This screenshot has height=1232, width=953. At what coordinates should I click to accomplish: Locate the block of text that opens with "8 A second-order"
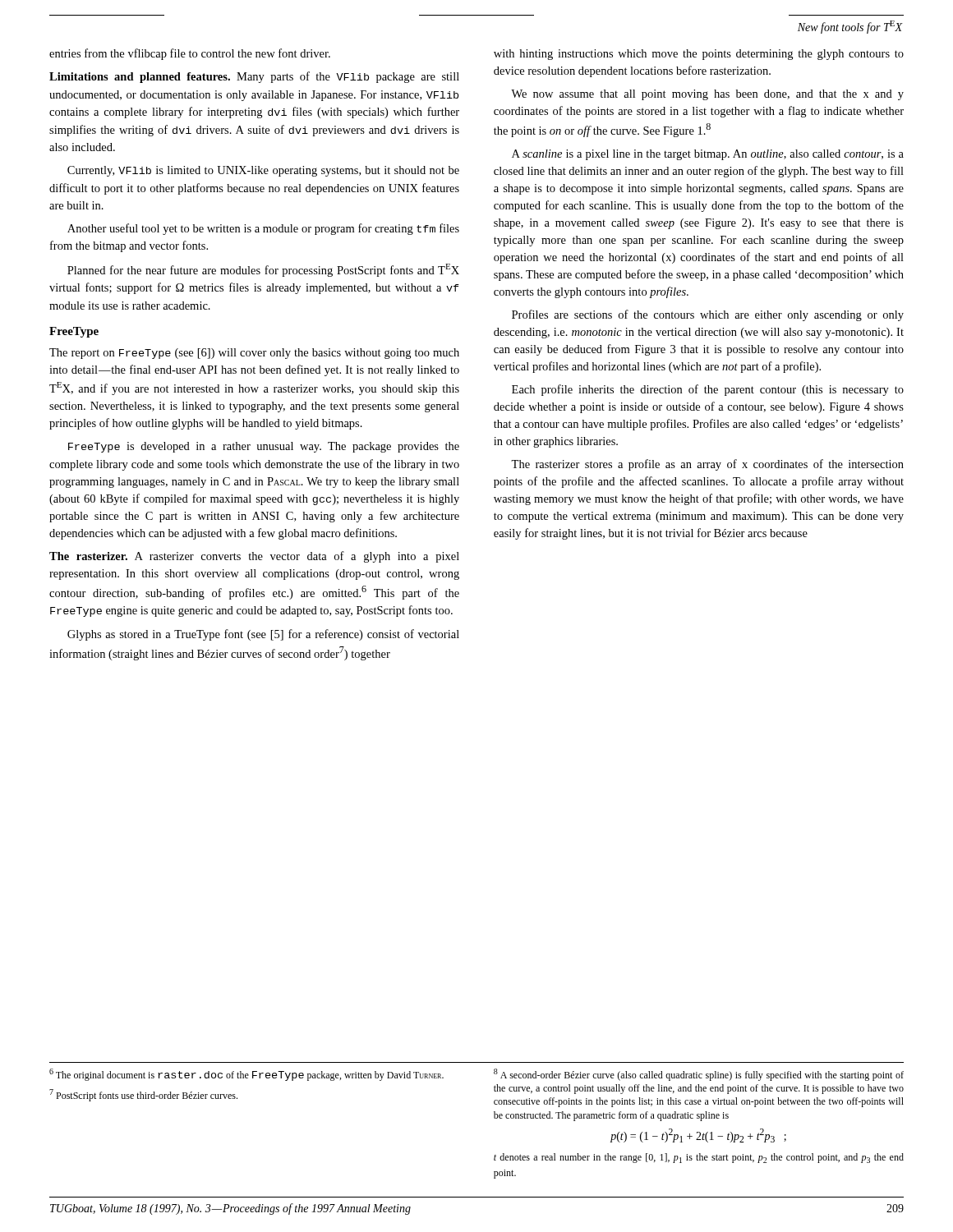[x=699, y=1094]
